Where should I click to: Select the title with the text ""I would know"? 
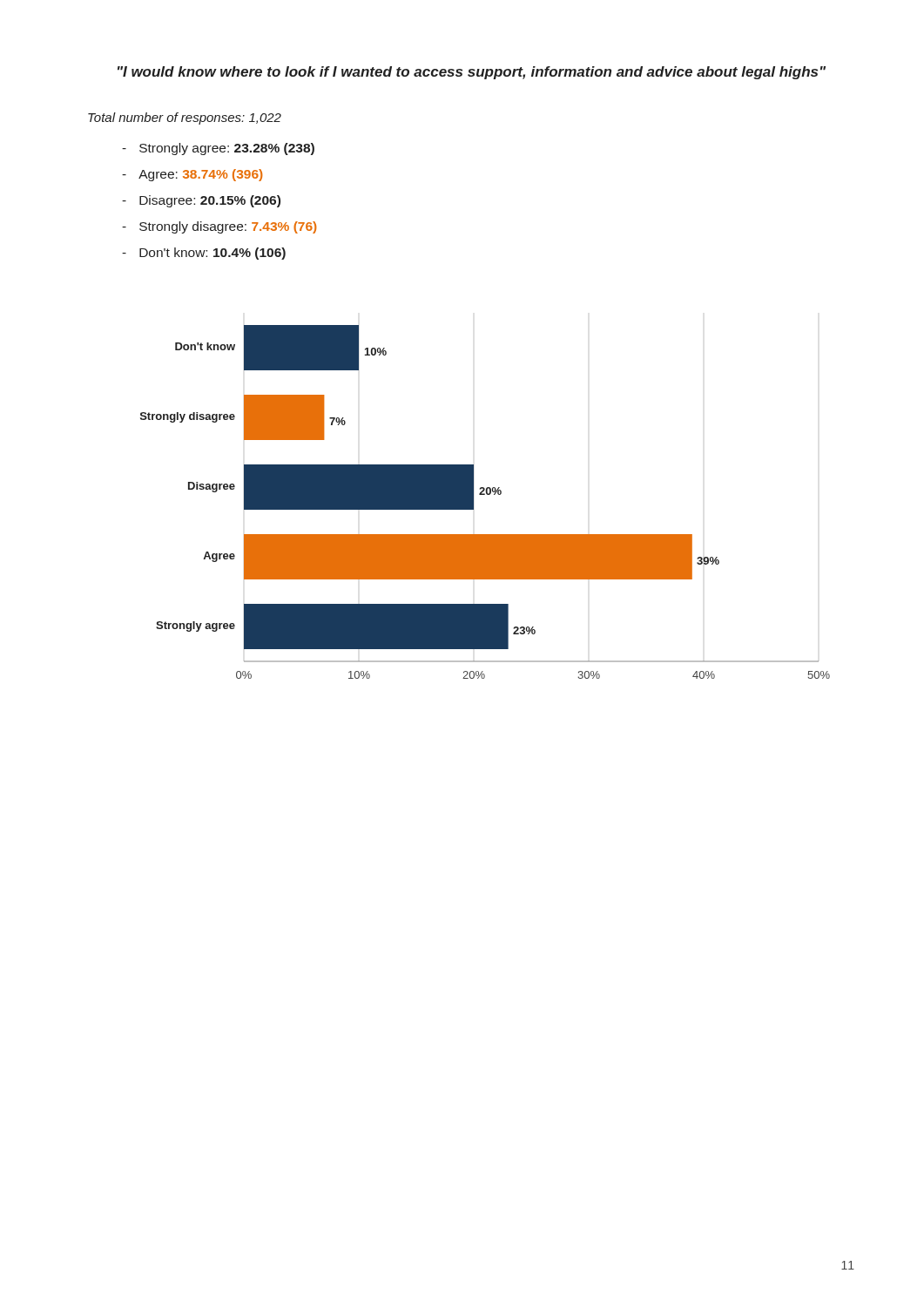point(471,72)
